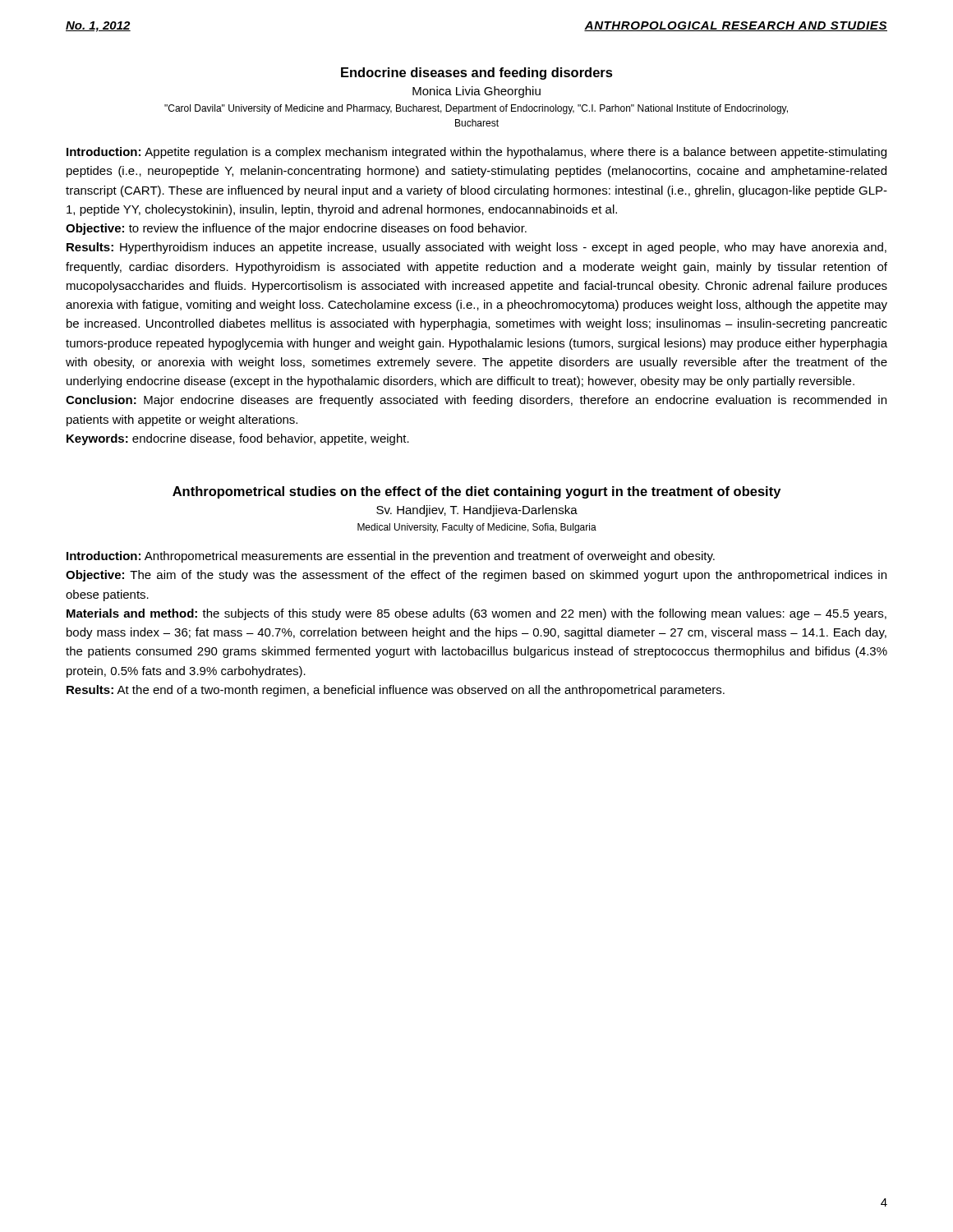Click on the title containing "Anthropometrical studies on"
This screenshot has height=1232, width=953.
pos(476,491)
